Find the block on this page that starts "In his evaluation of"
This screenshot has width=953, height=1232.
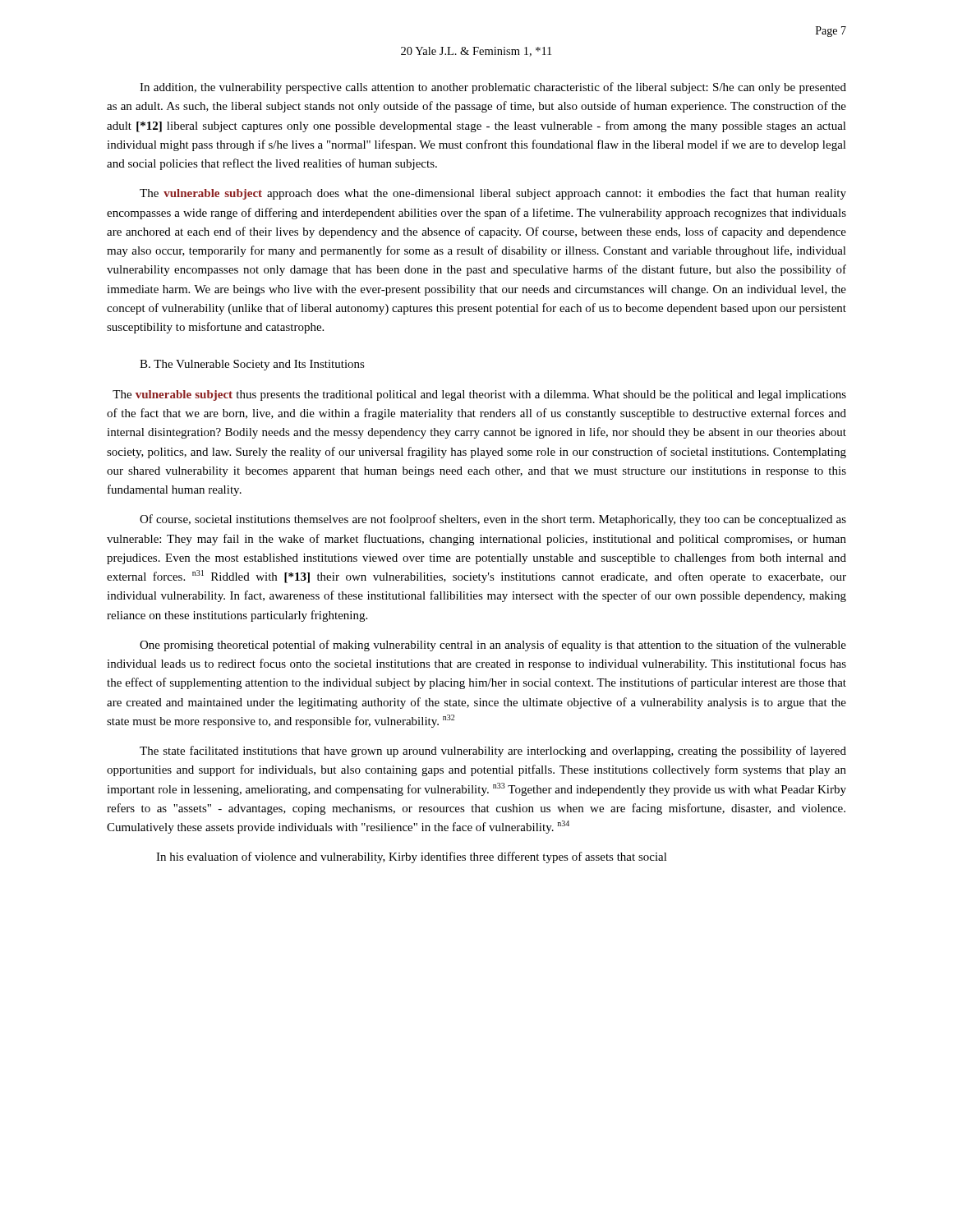click(x=476, y=857)
